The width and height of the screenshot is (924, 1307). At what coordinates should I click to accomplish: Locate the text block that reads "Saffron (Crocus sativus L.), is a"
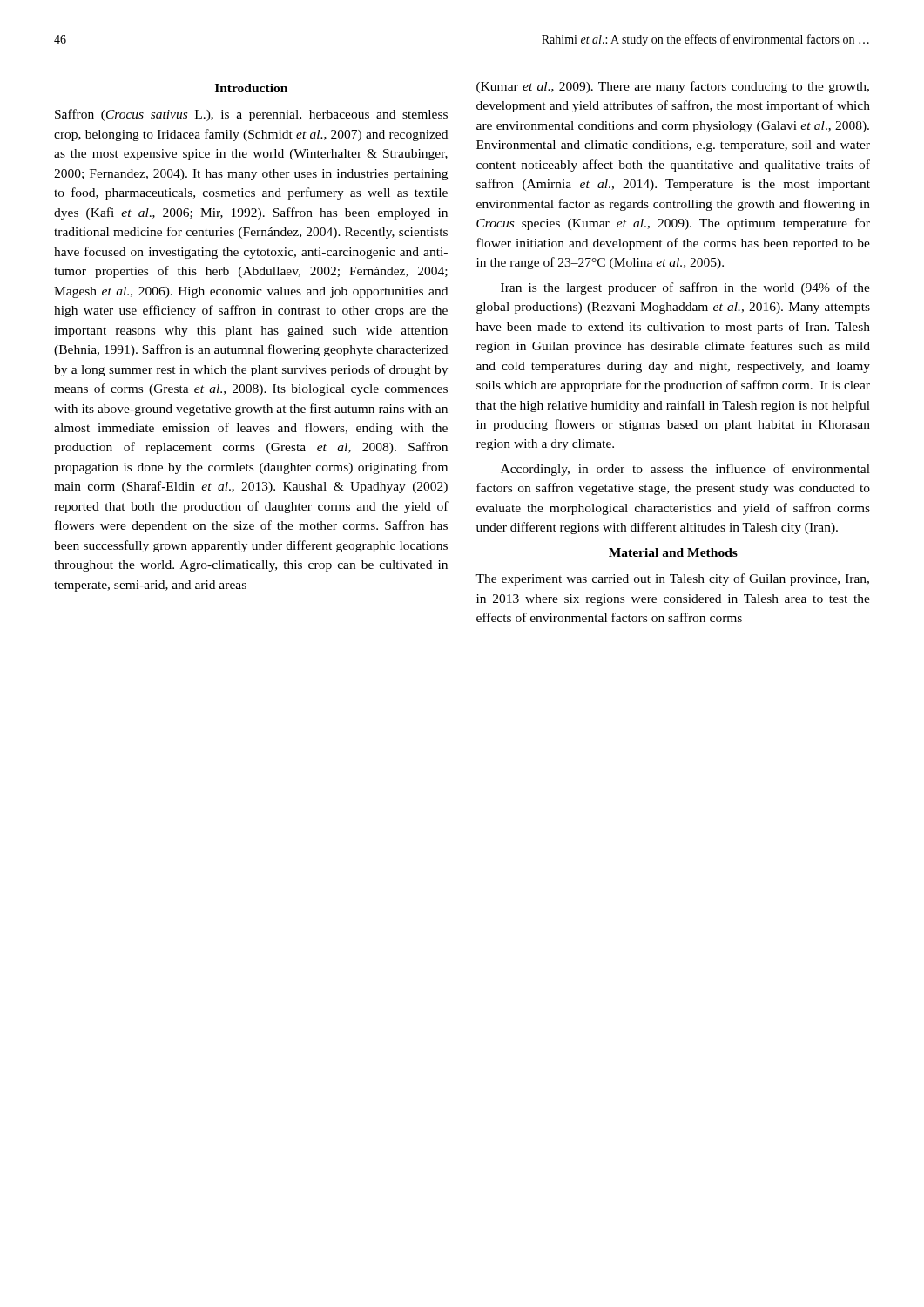[251, 350]
